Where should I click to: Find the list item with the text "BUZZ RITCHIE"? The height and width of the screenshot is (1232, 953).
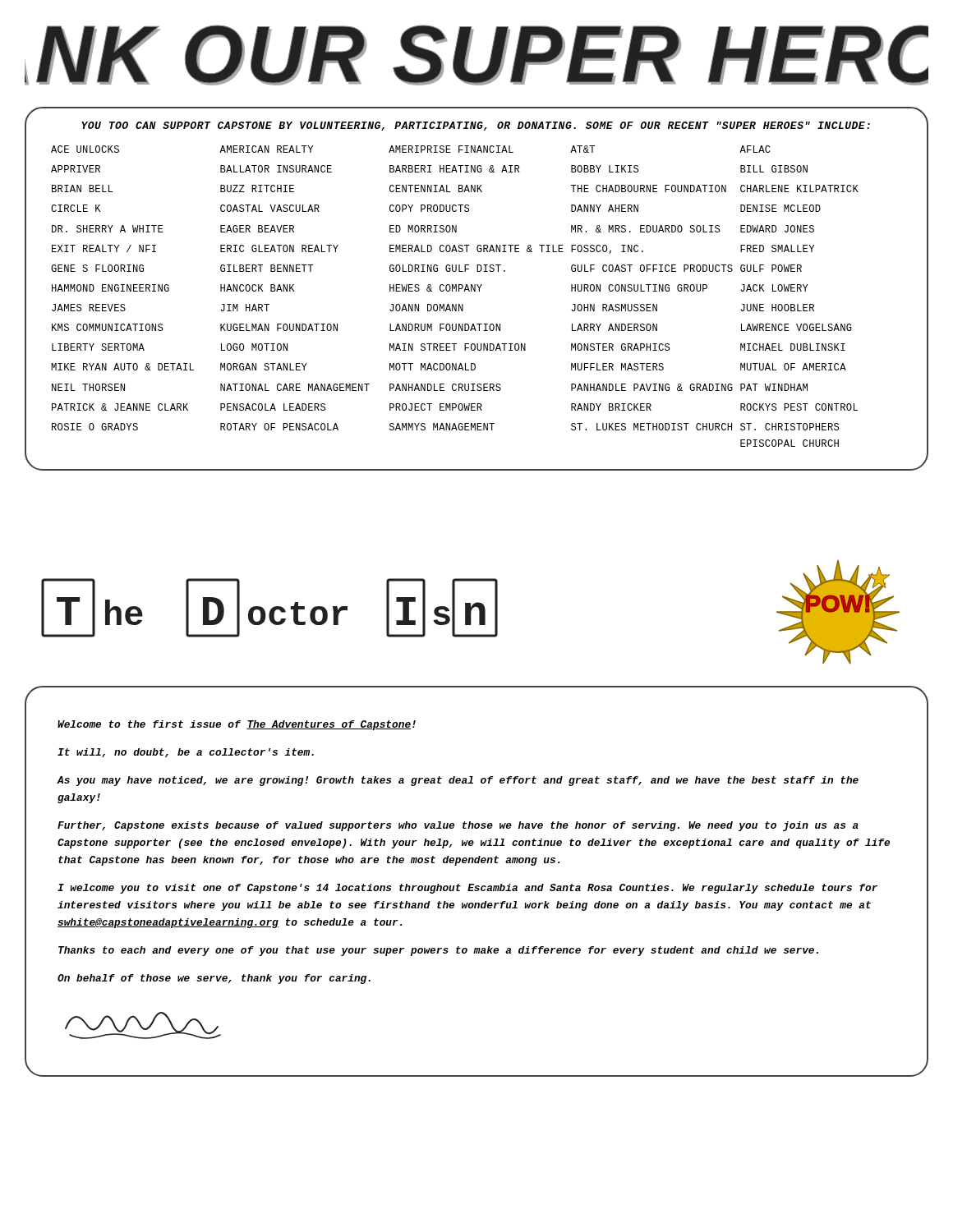pyautogui.click(x=257, y=190)
